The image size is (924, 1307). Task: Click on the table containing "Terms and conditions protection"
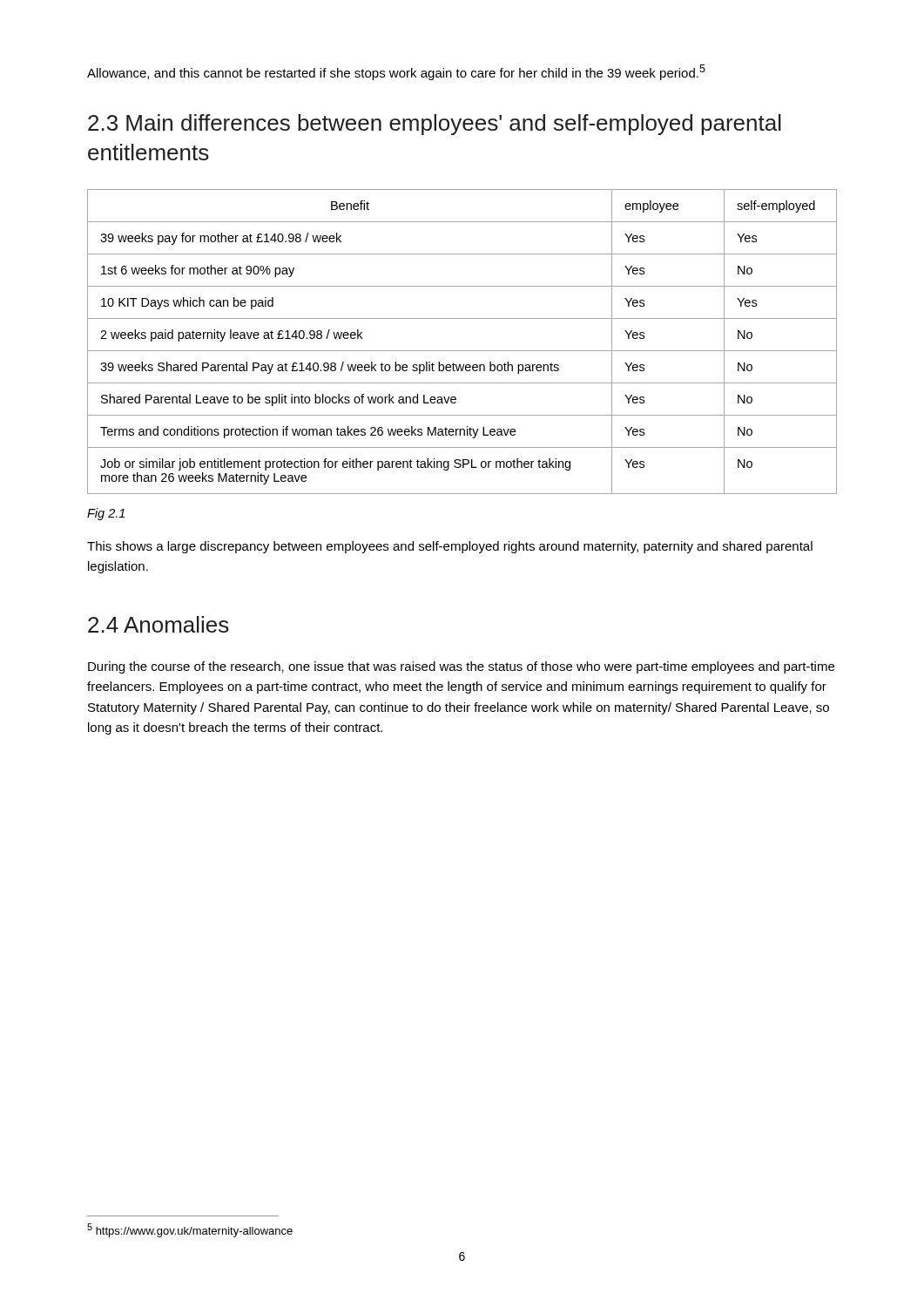[462, 341]
